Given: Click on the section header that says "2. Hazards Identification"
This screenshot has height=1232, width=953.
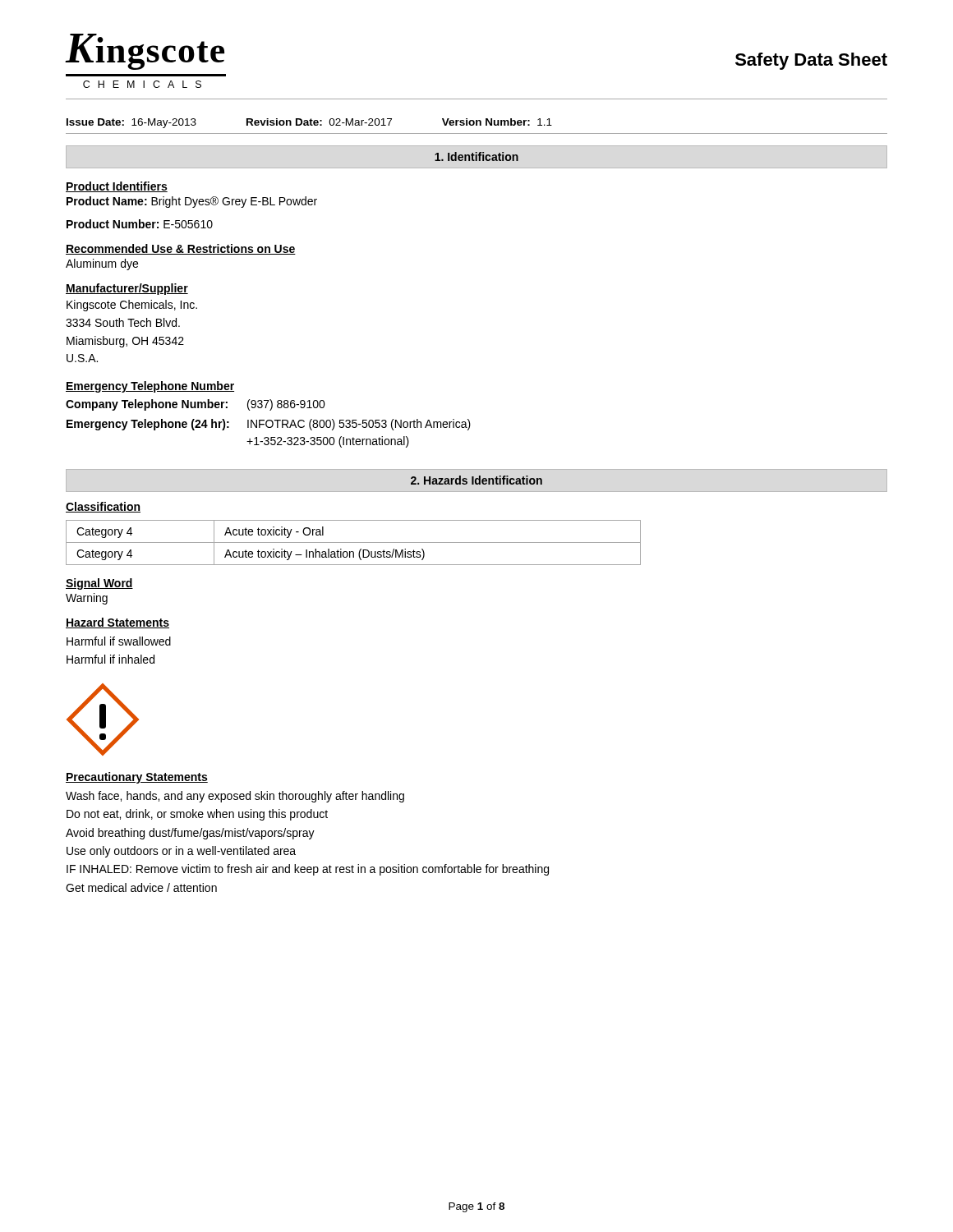Looking at the screenshot, I should tap(476, 480).
